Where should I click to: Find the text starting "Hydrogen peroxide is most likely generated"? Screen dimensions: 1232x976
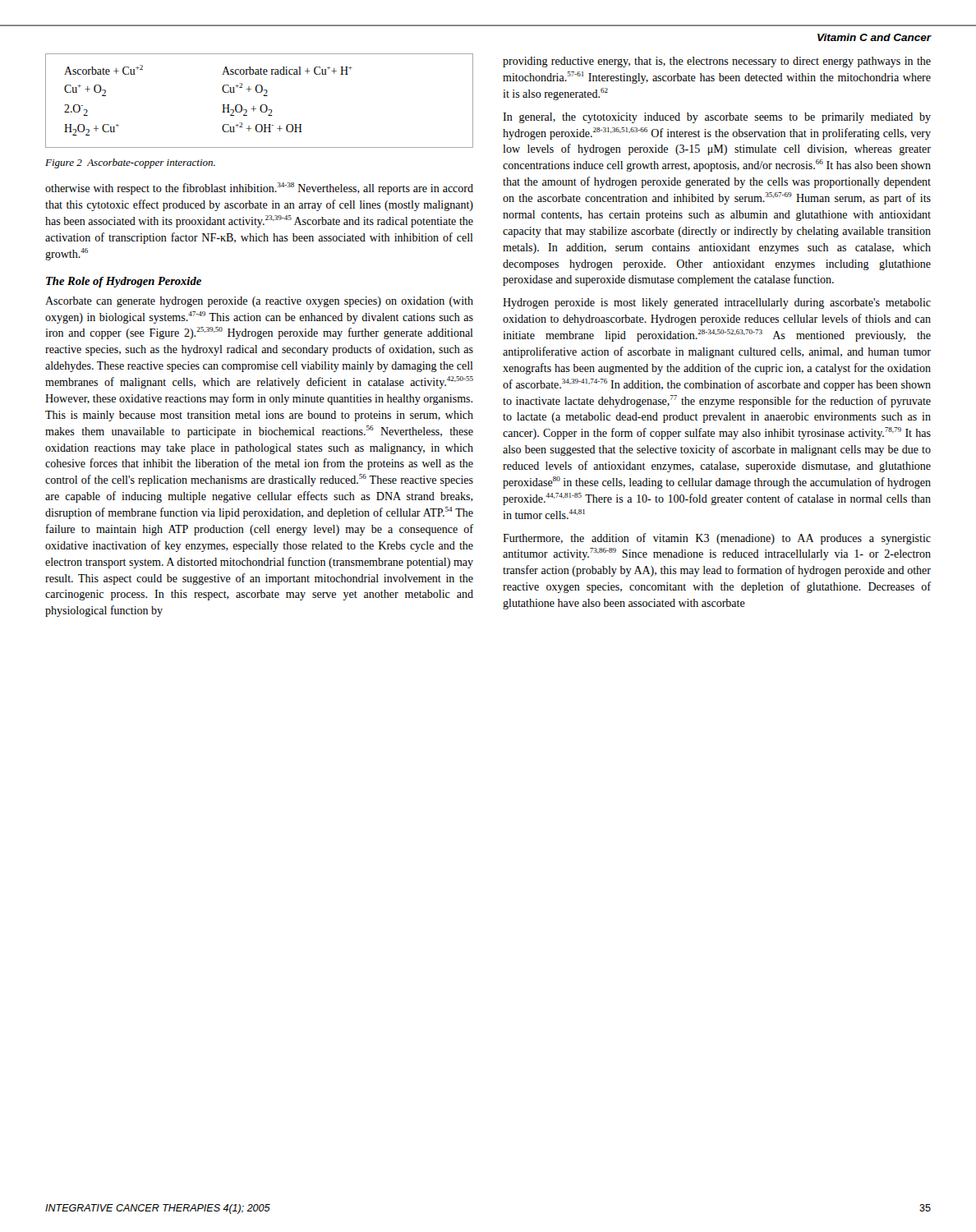pyautogui.click(x=717, y=409)
